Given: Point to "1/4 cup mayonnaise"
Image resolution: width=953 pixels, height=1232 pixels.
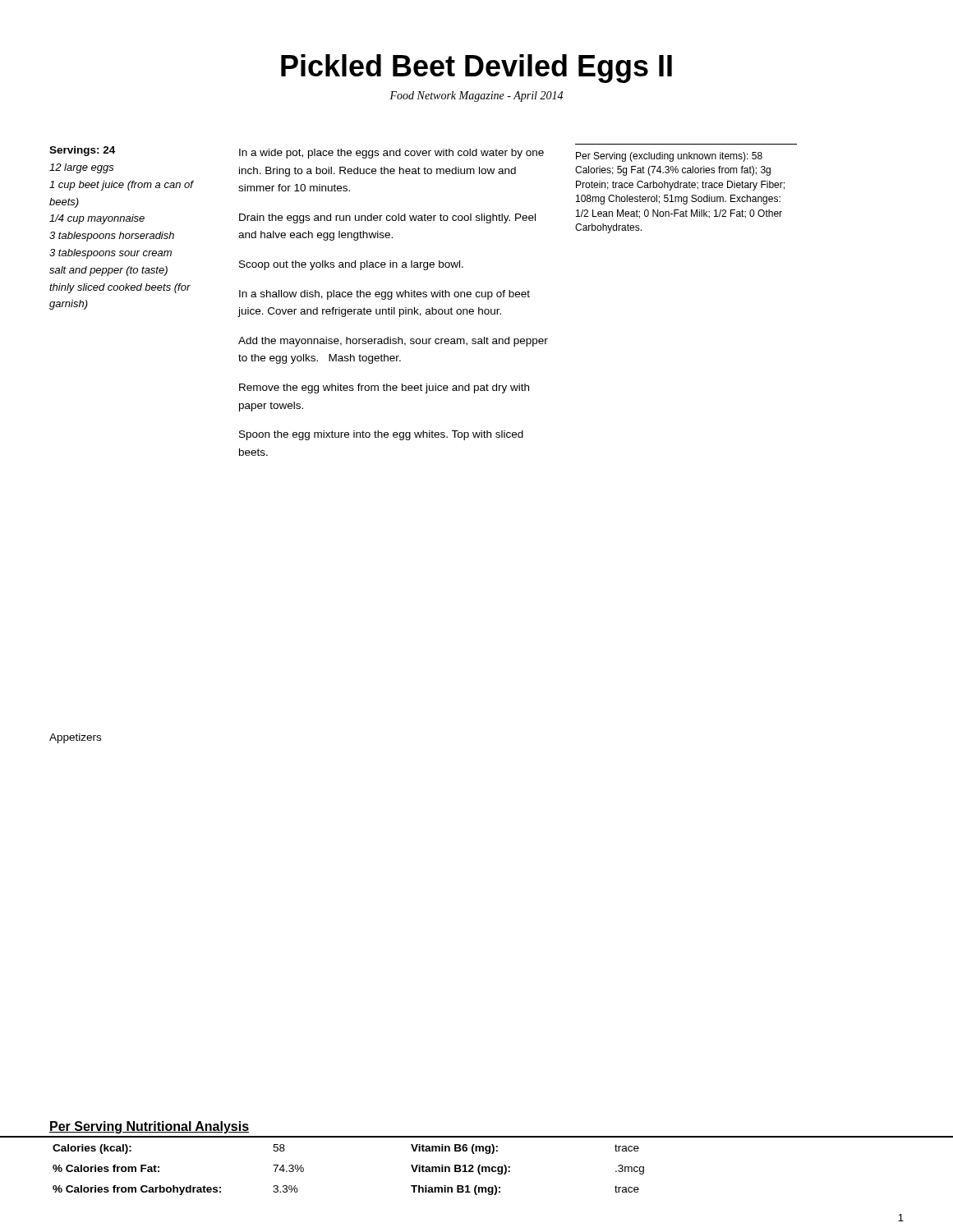Looking at the screenshot, I should coord(97,218).
